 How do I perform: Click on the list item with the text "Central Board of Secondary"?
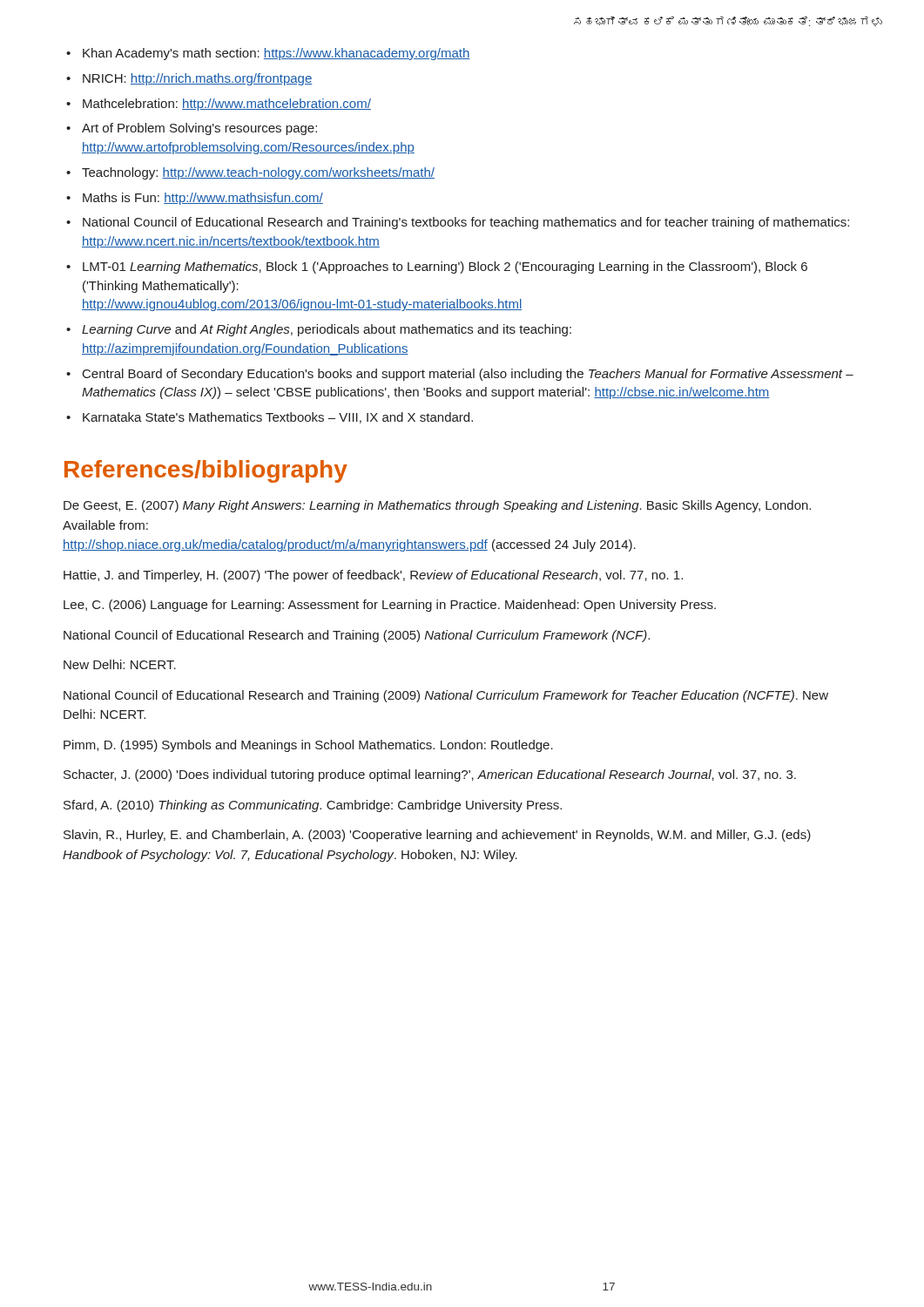point(467,382)
